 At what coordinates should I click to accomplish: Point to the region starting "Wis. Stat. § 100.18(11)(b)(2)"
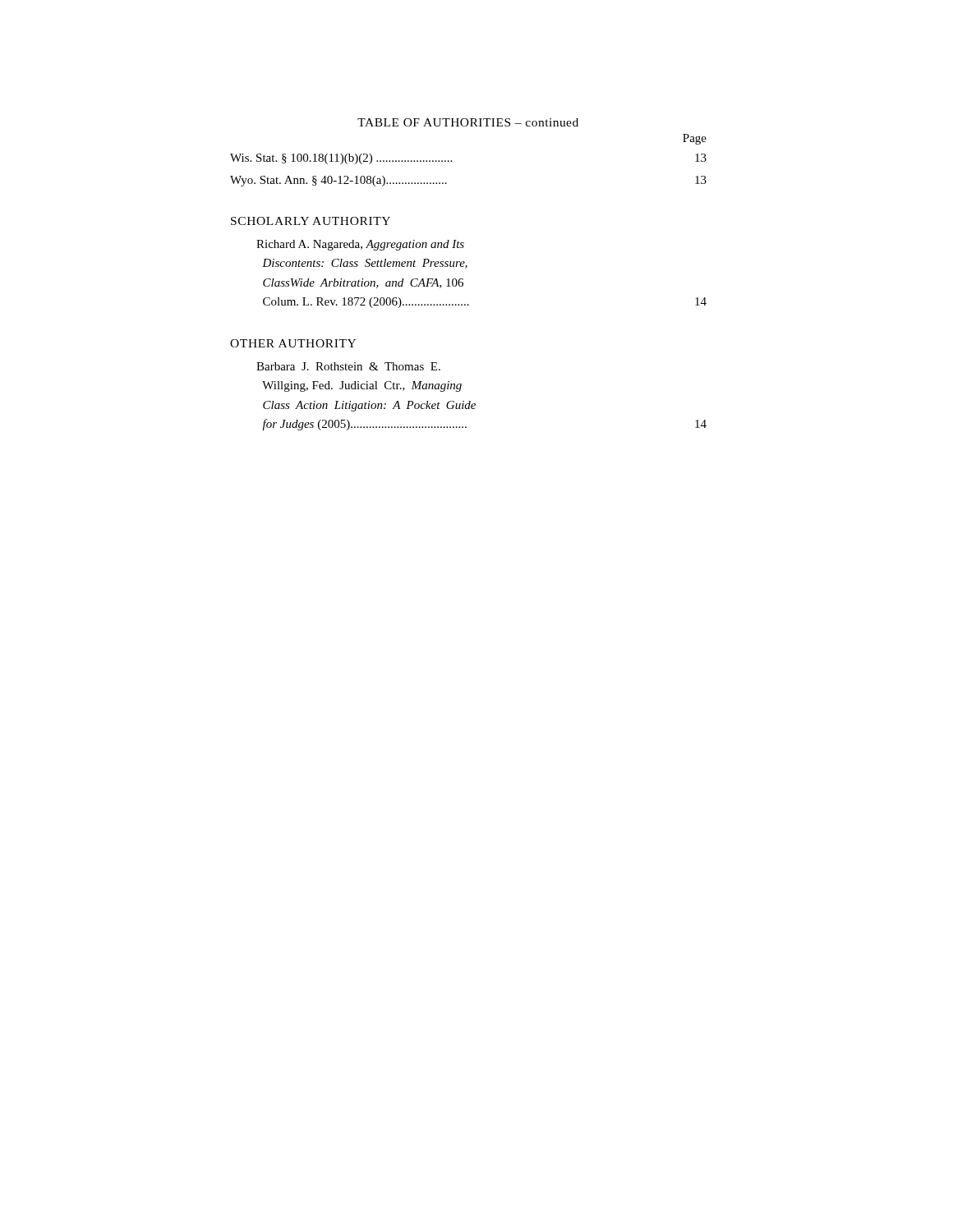[x=298, y=159]
